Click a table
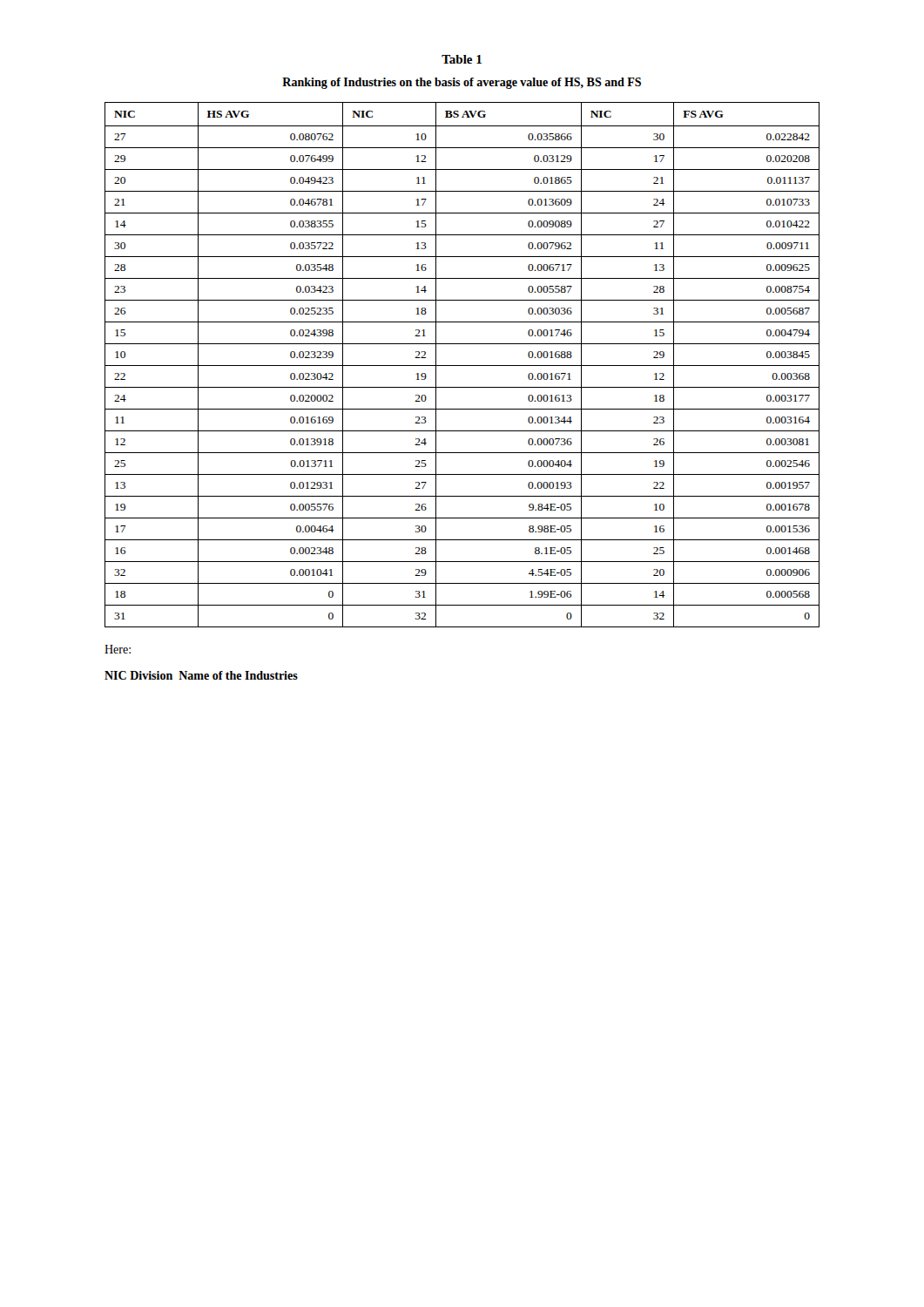The height and width of the screenshot is (1307, 924). [462, 365]
